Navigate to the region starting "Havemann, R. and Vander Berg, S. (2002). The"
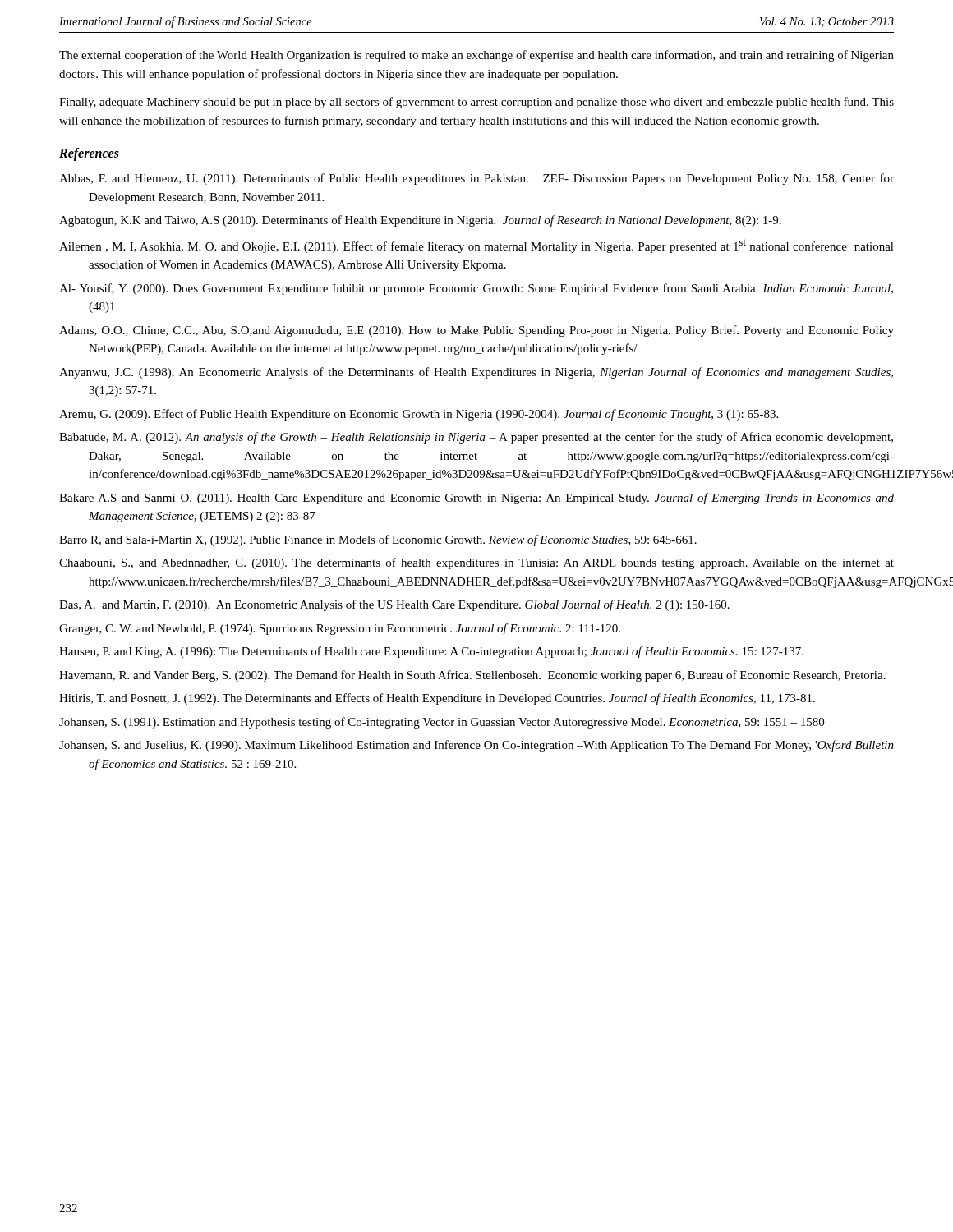Image resolution: width=953 pixels, height=1232 pixels. click(x=473, y=675)
